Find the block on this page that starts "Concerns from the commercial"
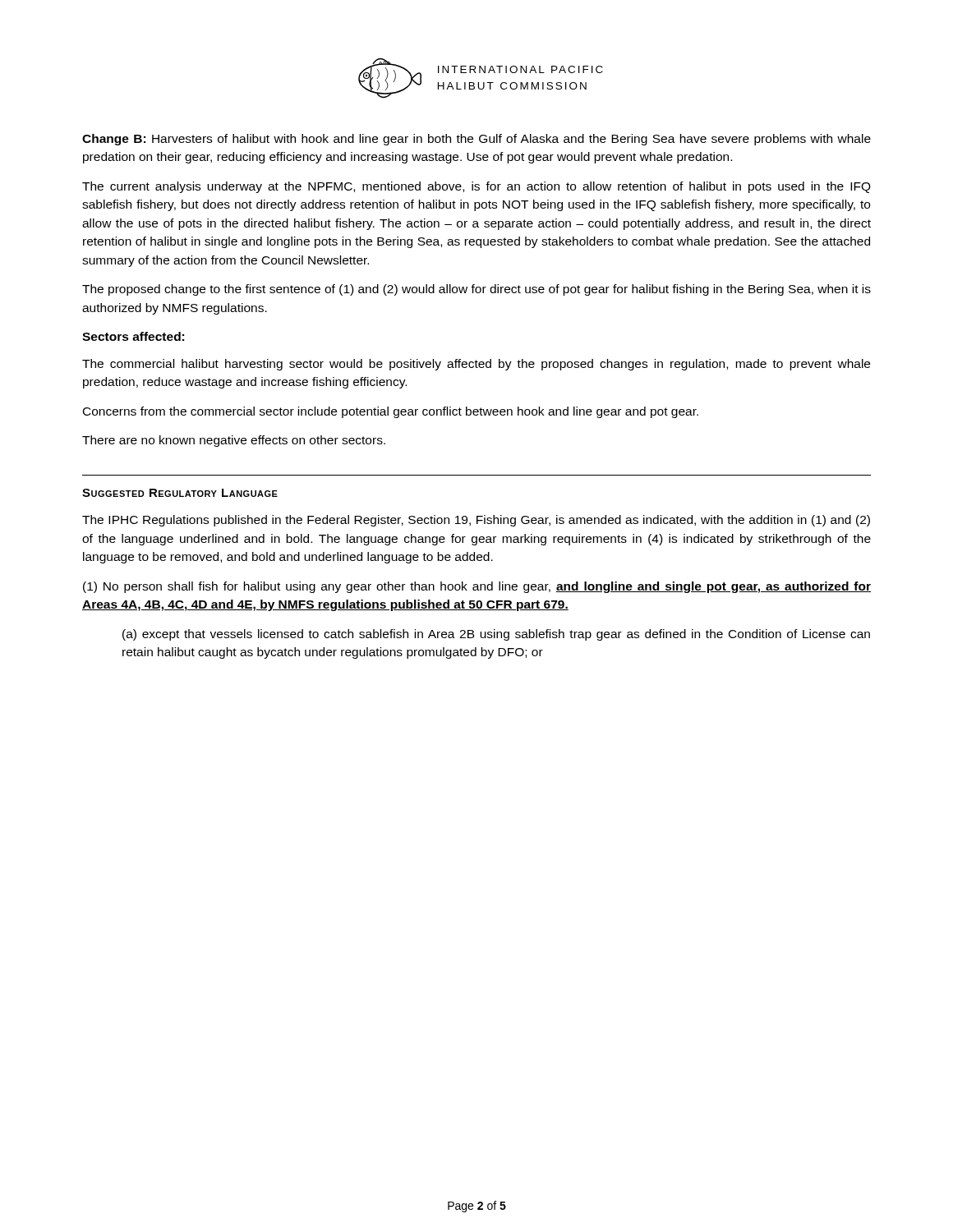Image resolution: width=953 pixels, height=1232 pixels. (x=391, y=411)
